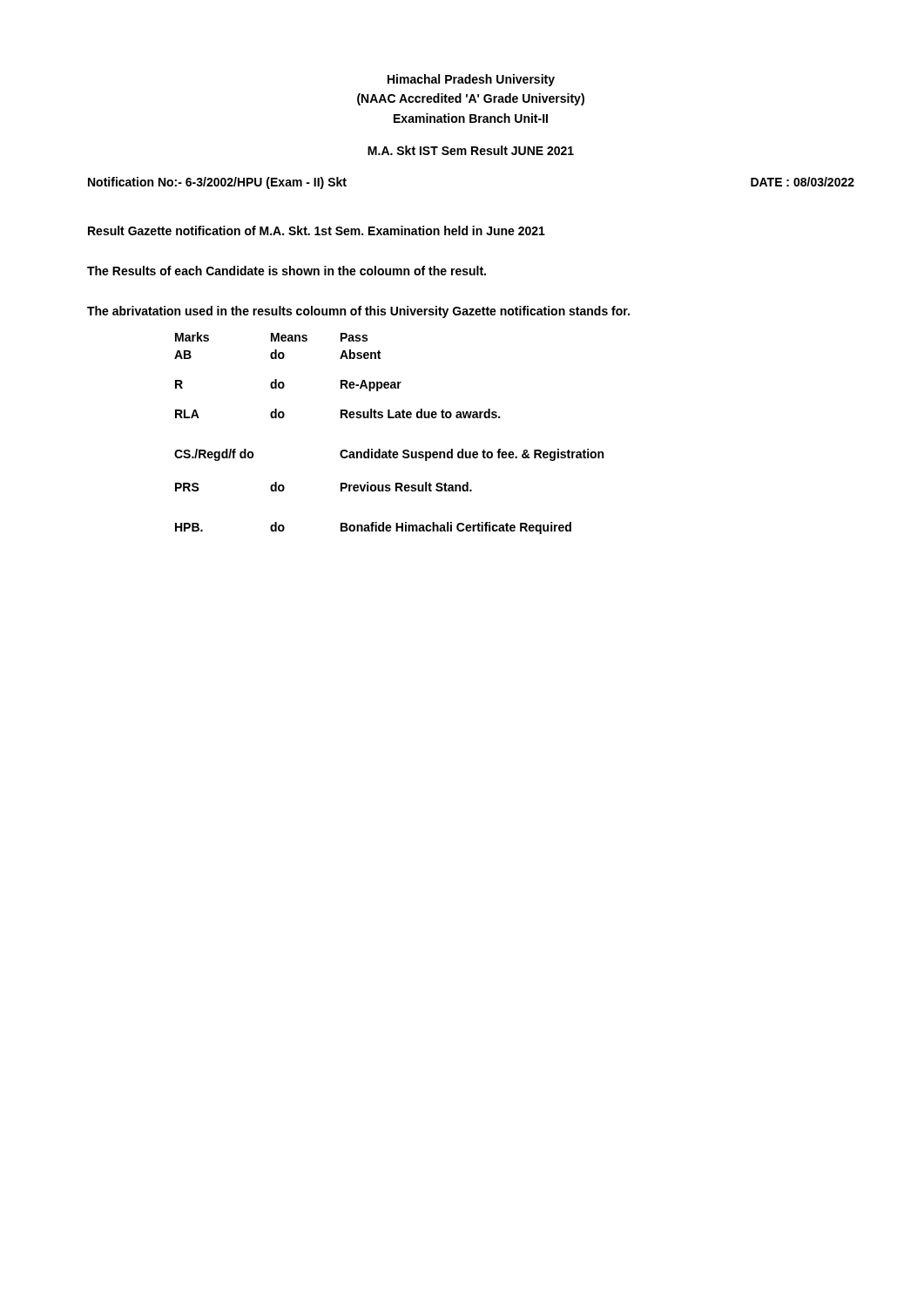Locate the text "R do Re-Appear"
924x1307 pixels.
tap(288, 384)
